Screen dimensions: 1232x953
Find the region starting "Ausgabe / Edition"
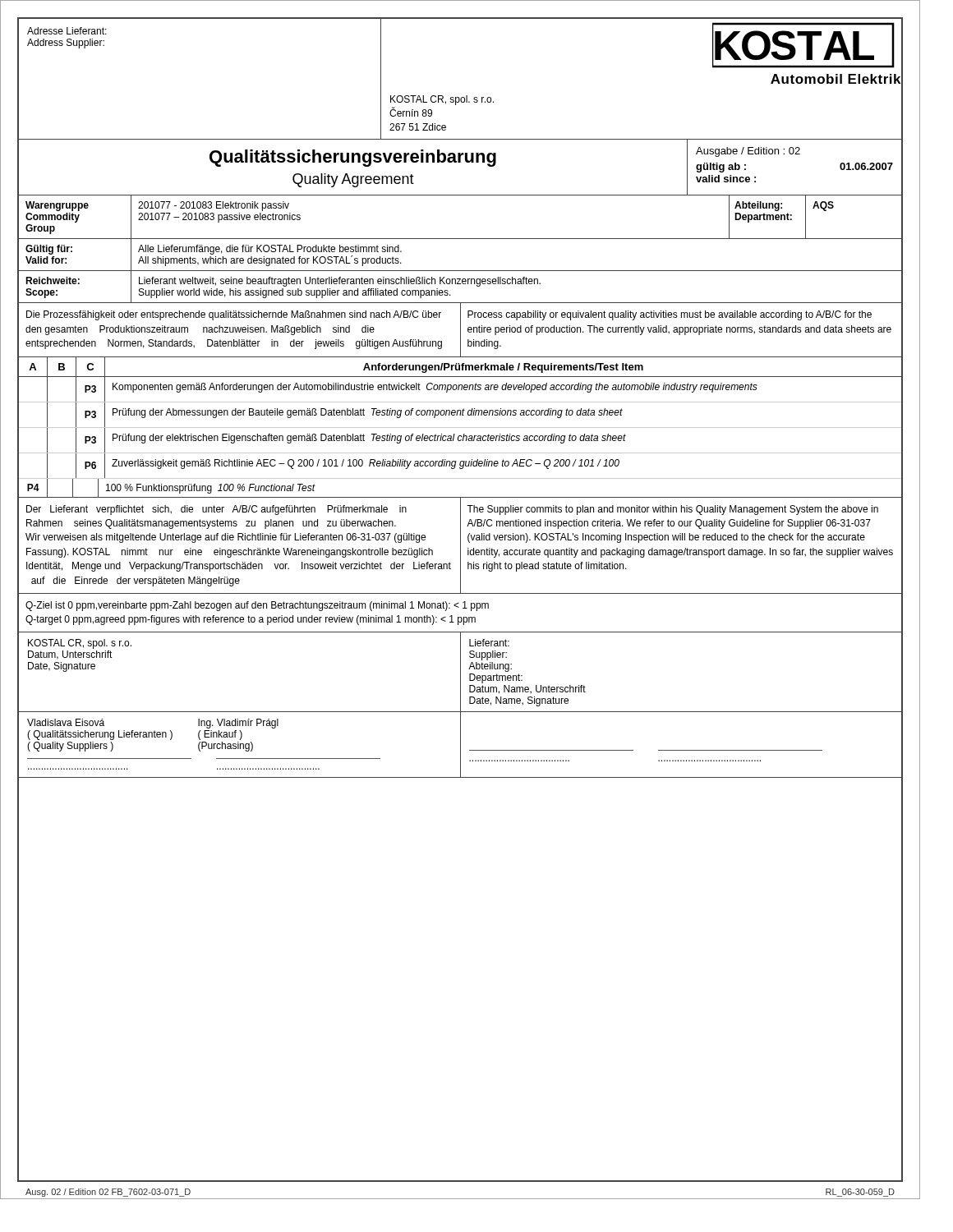794,165
